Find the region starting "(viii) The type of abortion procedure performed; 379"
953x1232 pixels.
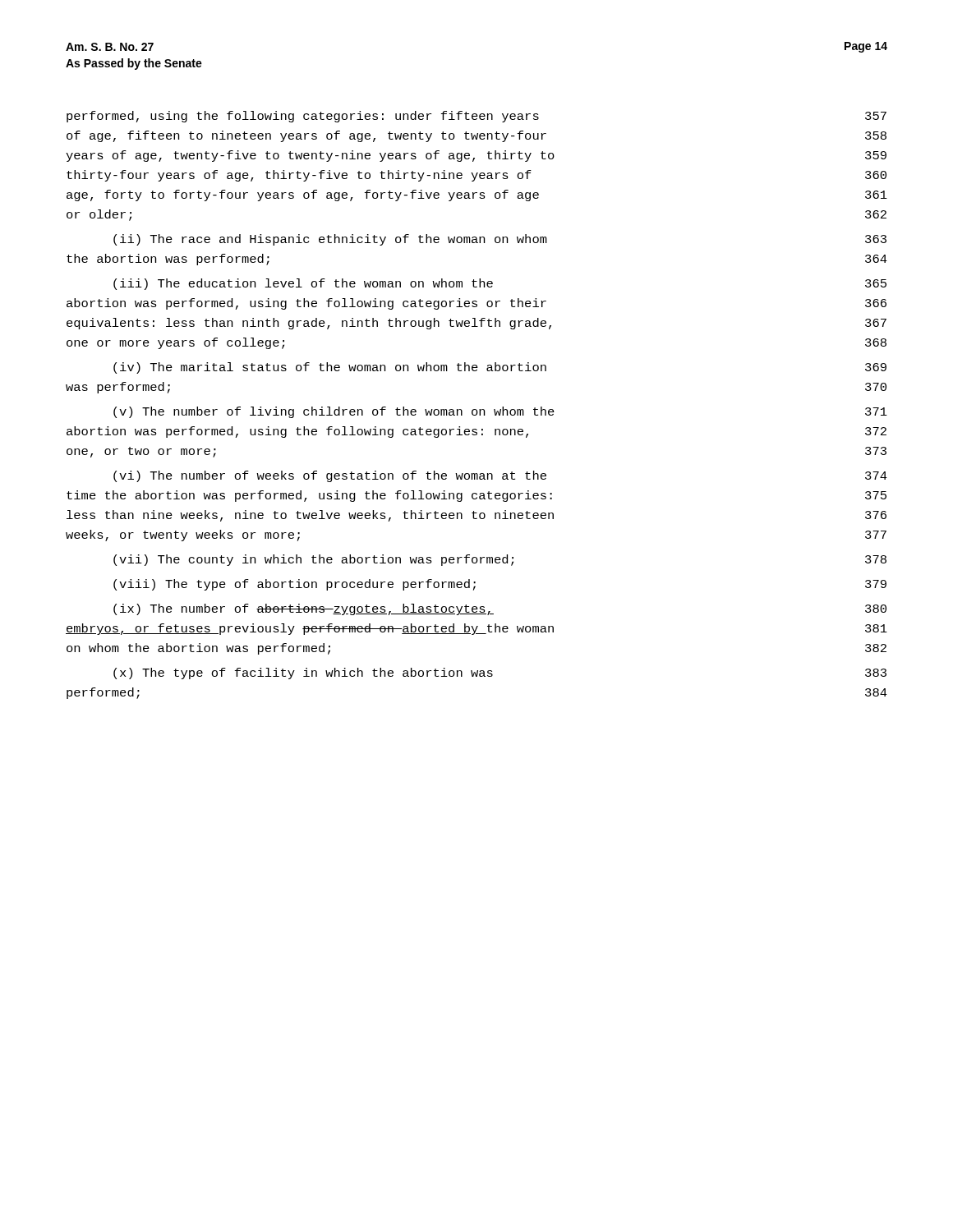476,585
